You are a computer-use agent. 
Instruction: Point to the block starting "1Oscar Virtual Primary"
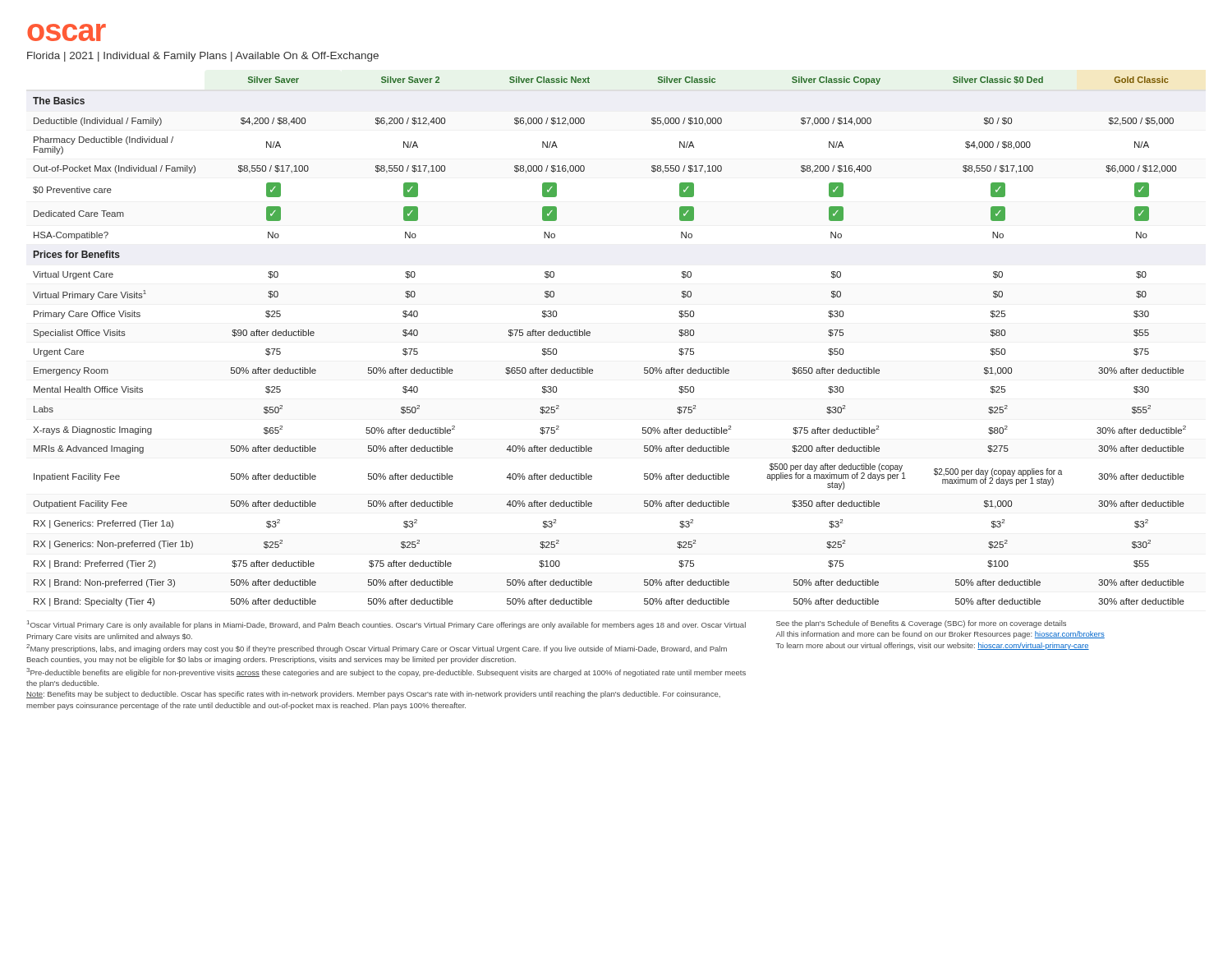click(x=386, y=664)
